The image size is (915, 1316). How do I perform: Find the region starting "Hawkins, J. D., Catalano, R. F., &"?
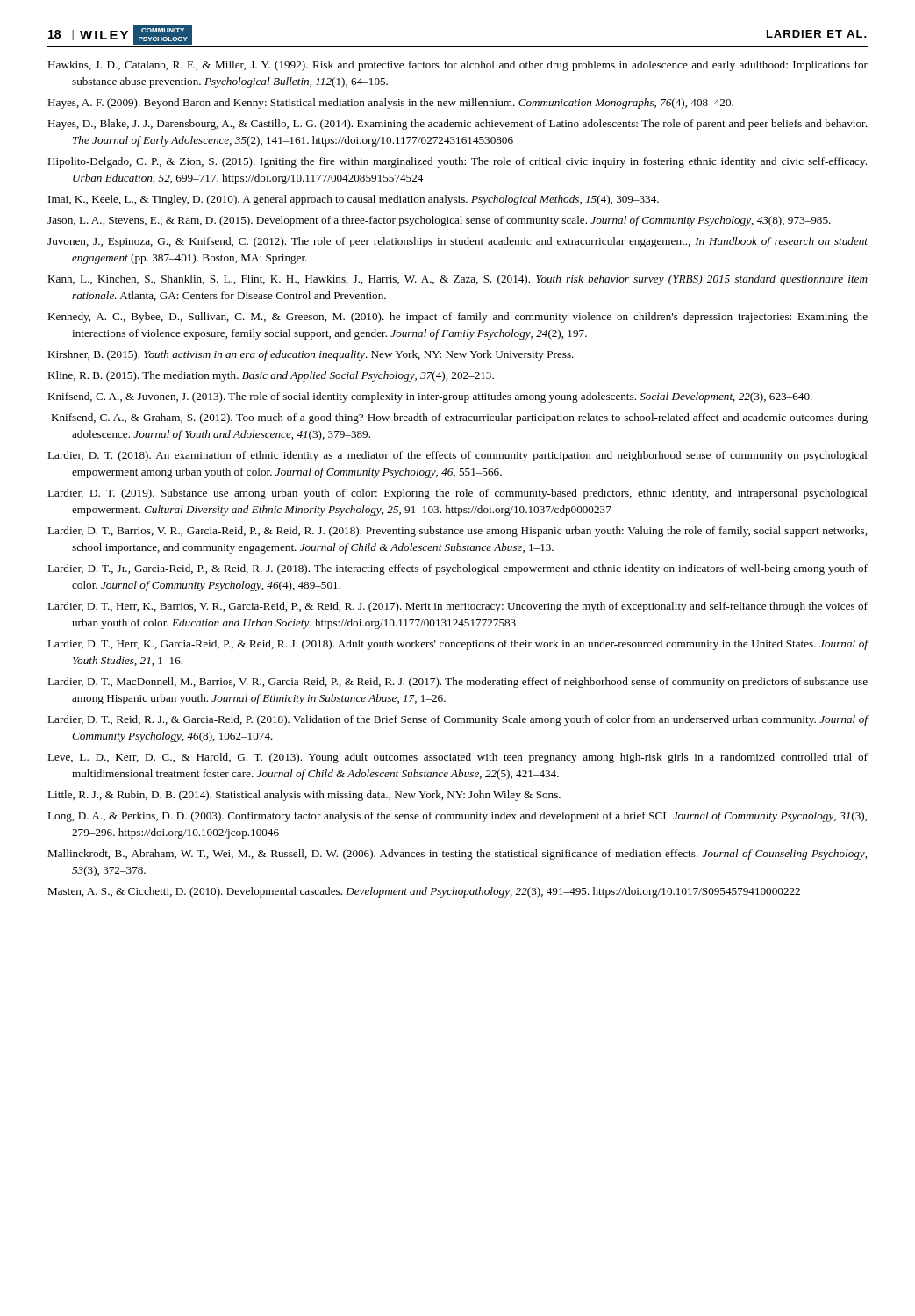point(458,73)
